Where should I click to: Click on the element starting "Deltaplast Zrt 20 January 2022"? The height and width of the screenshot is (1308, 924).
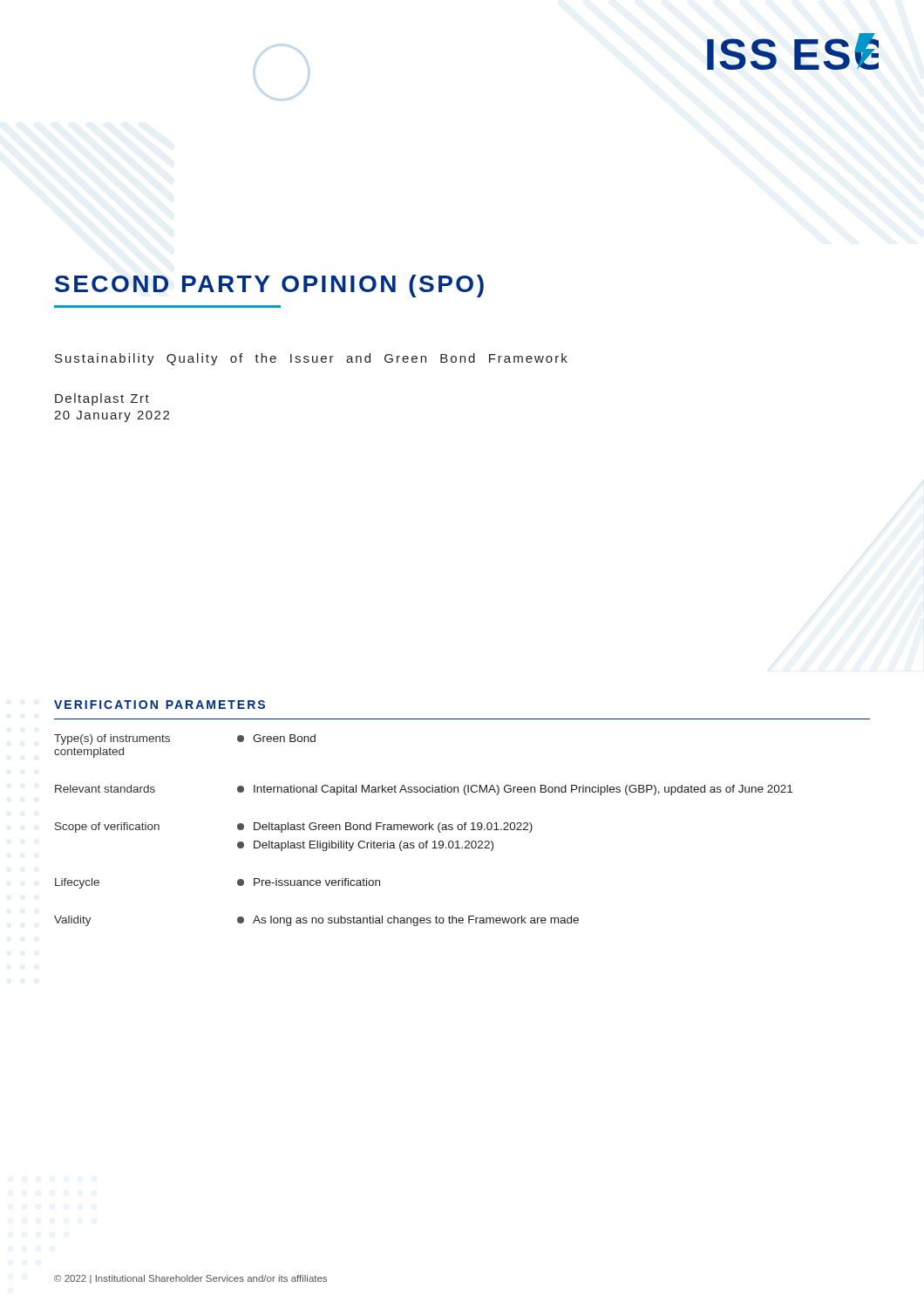(x=113, y=406)
